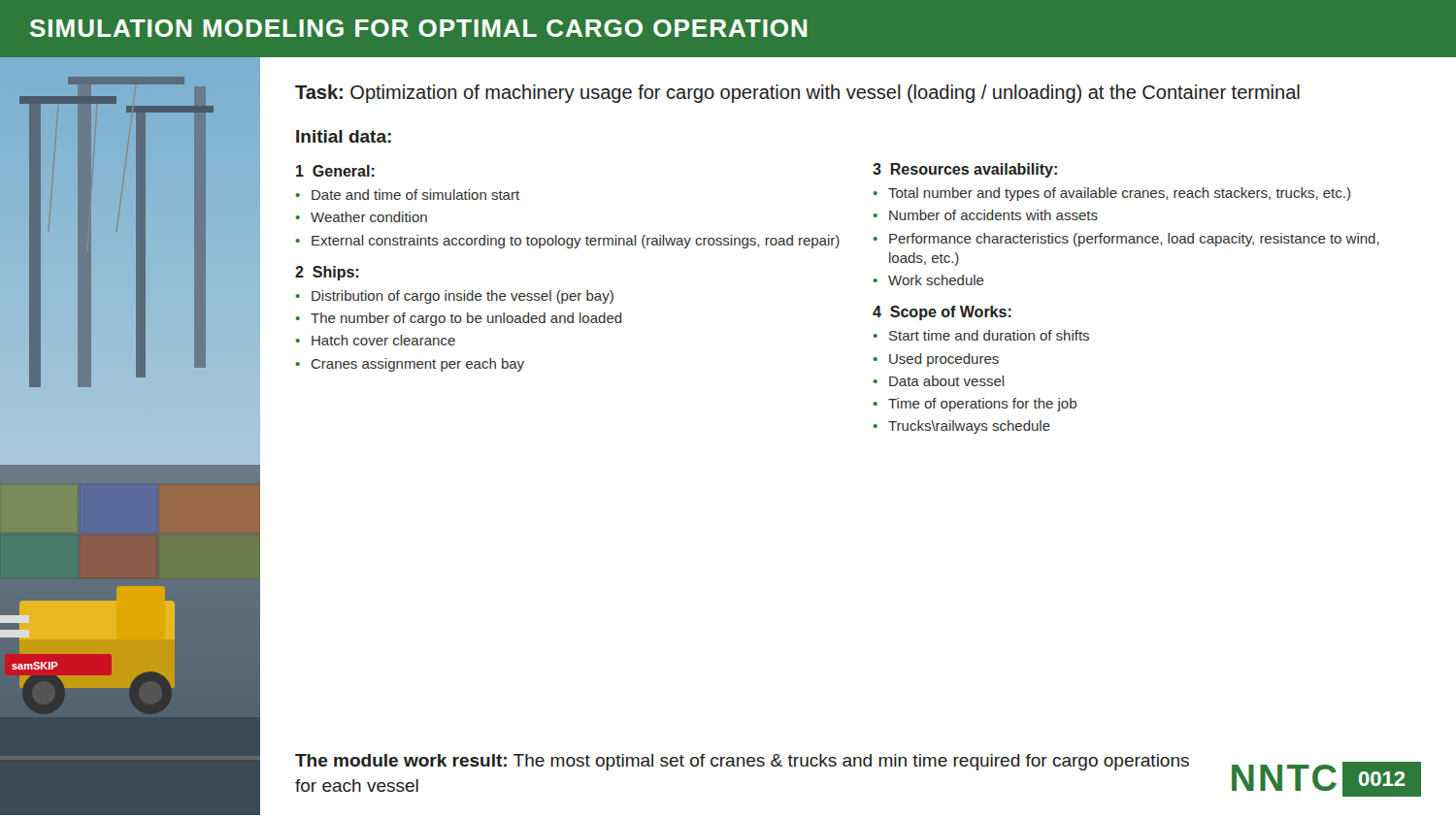This screenshot has height=818, width=1456.
Task: Locate the text "•Weather condition"
Action: coord(361,218)
